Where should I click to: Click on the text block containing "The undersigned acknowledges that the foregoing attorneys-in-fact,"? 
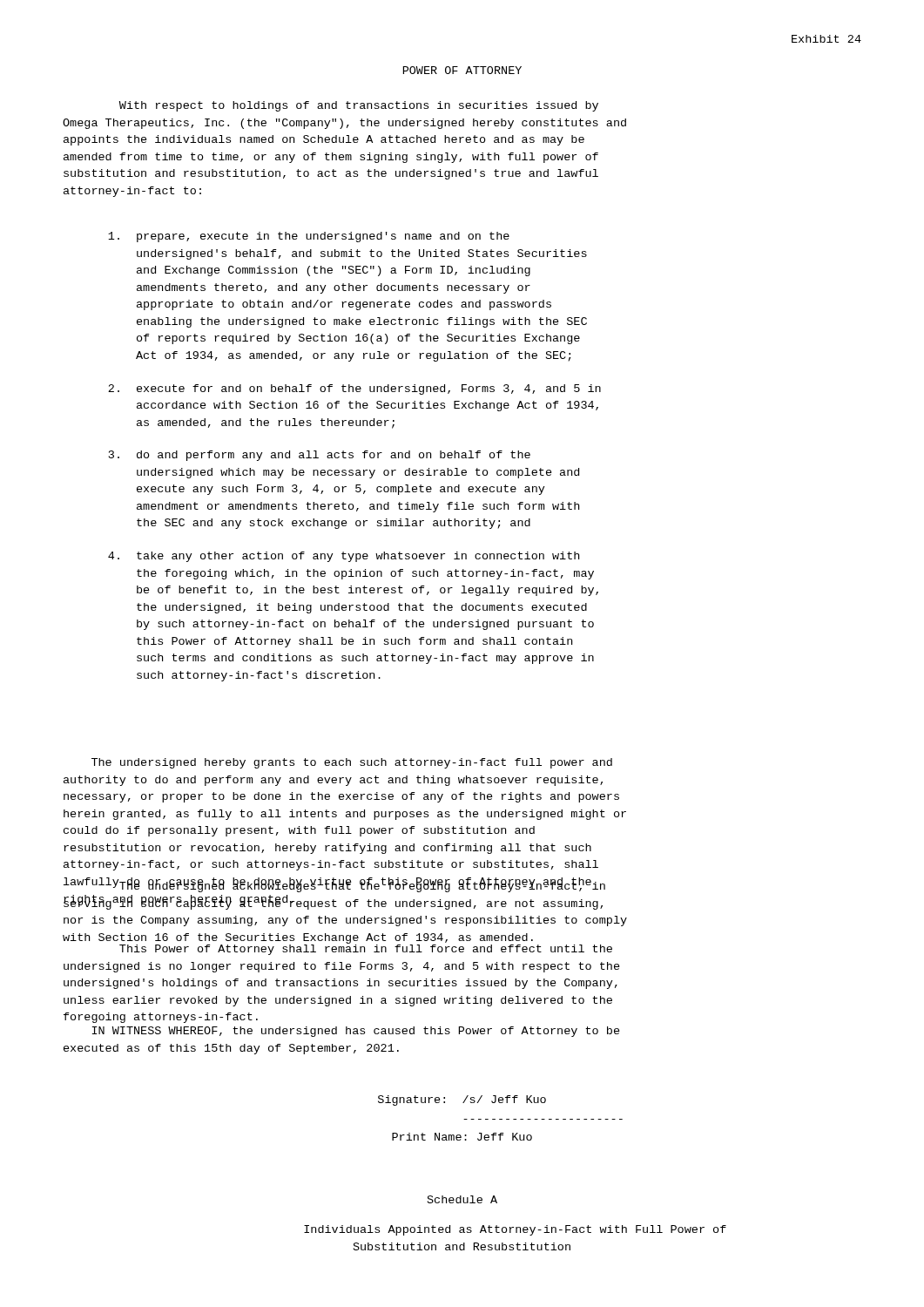[345, 912]
